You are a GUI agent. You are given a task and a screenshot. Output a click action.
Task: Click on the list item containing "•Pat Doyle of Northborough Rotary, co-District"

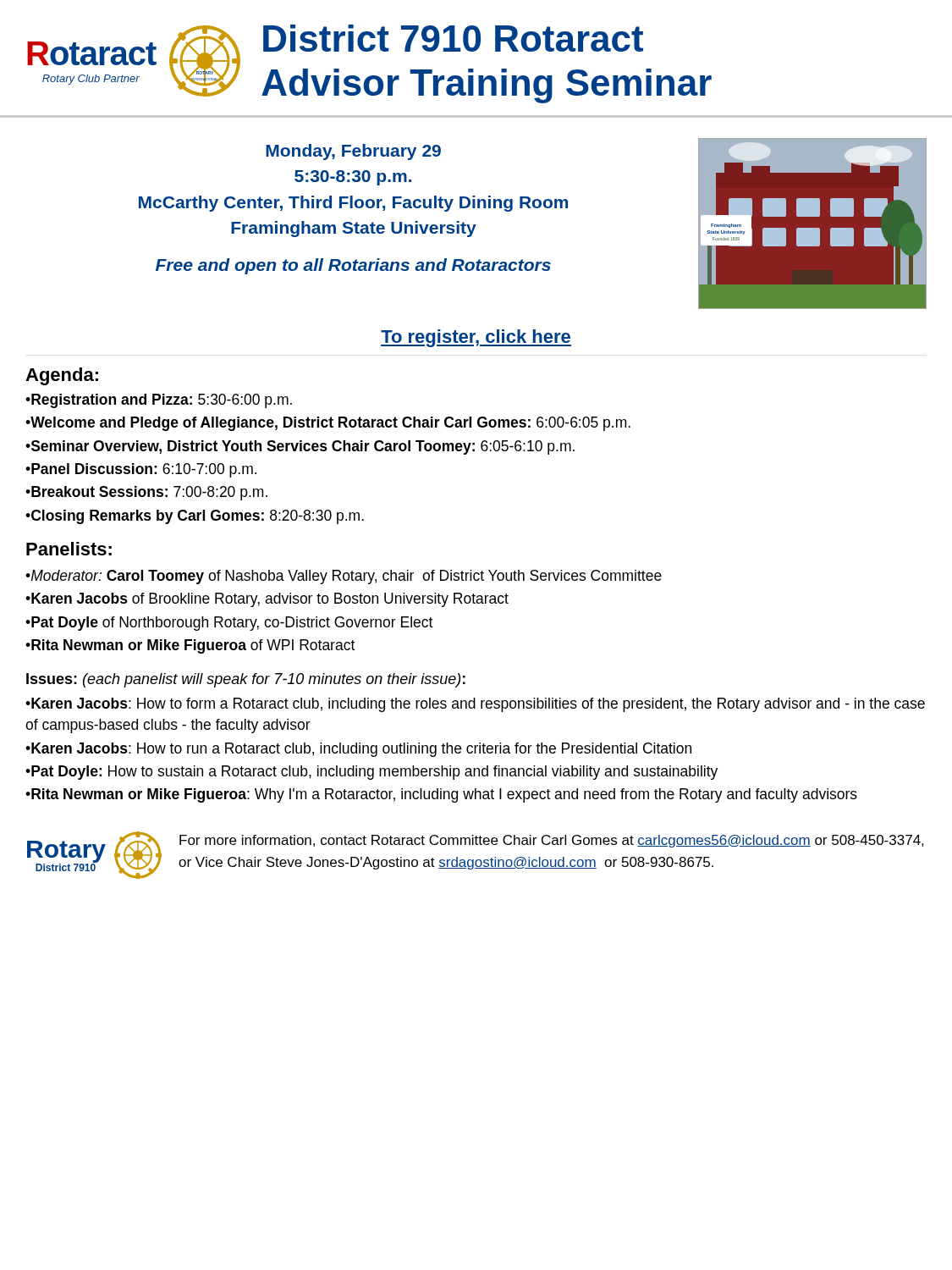pyautogui.click(x=229, y=622)
